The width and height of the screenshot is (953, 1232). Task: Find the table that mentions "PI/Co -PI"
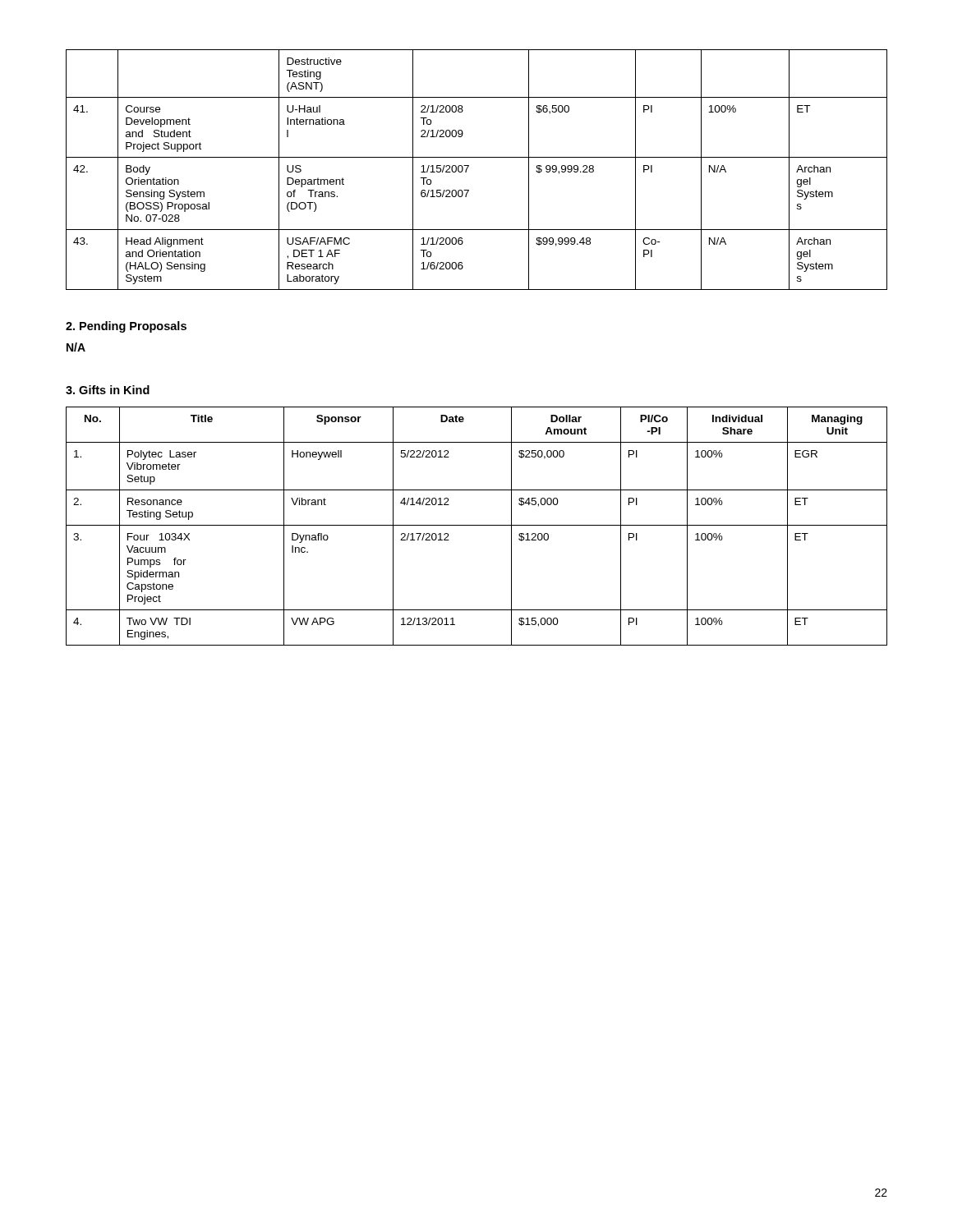click(476, 526)
